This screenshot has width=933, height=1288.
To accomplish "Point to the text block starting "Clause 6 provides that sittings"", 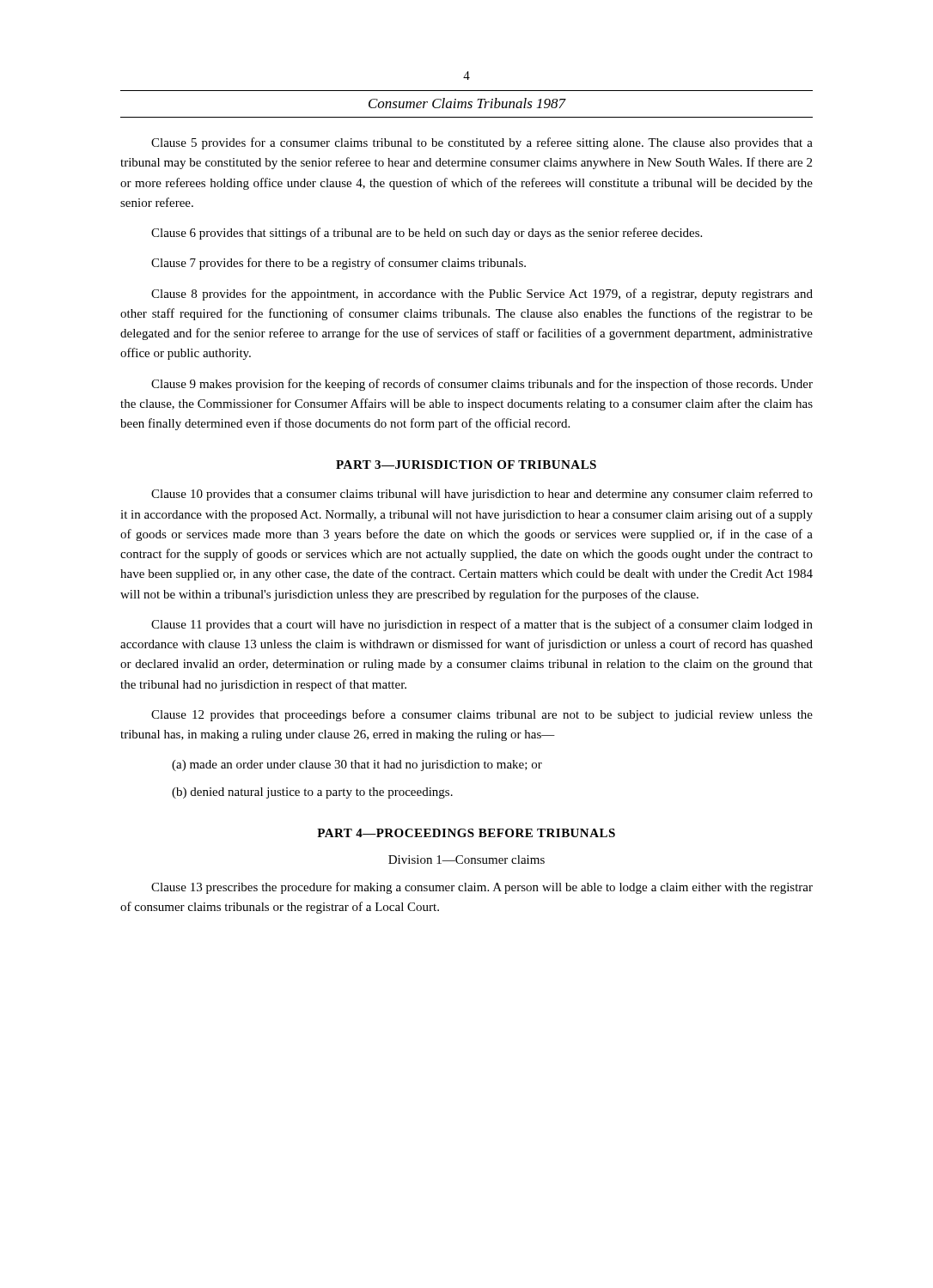I will point(427,233).
